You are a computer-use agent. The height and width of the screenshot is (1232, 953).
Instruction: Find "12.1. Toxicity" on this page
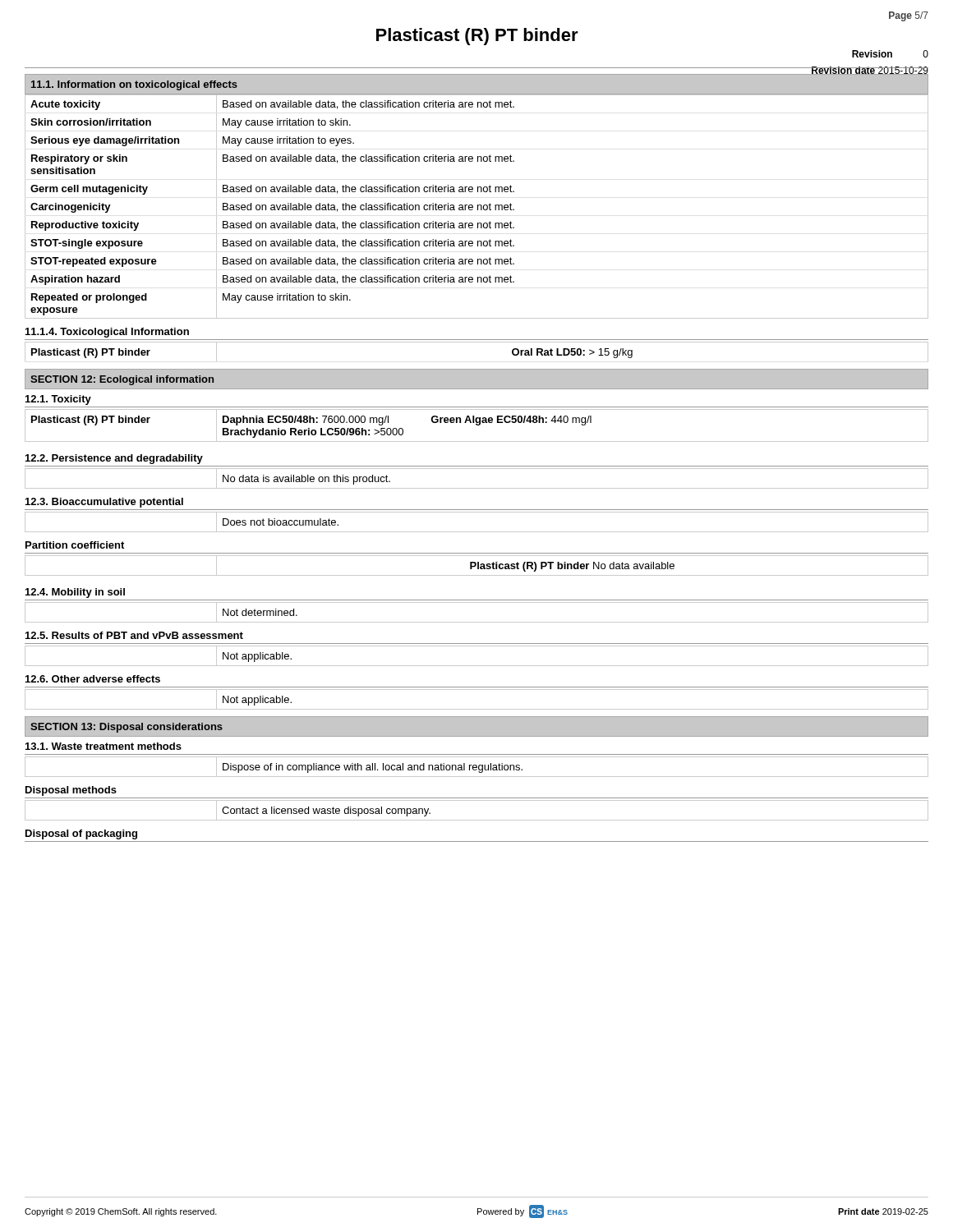click(x=58, y=399)
